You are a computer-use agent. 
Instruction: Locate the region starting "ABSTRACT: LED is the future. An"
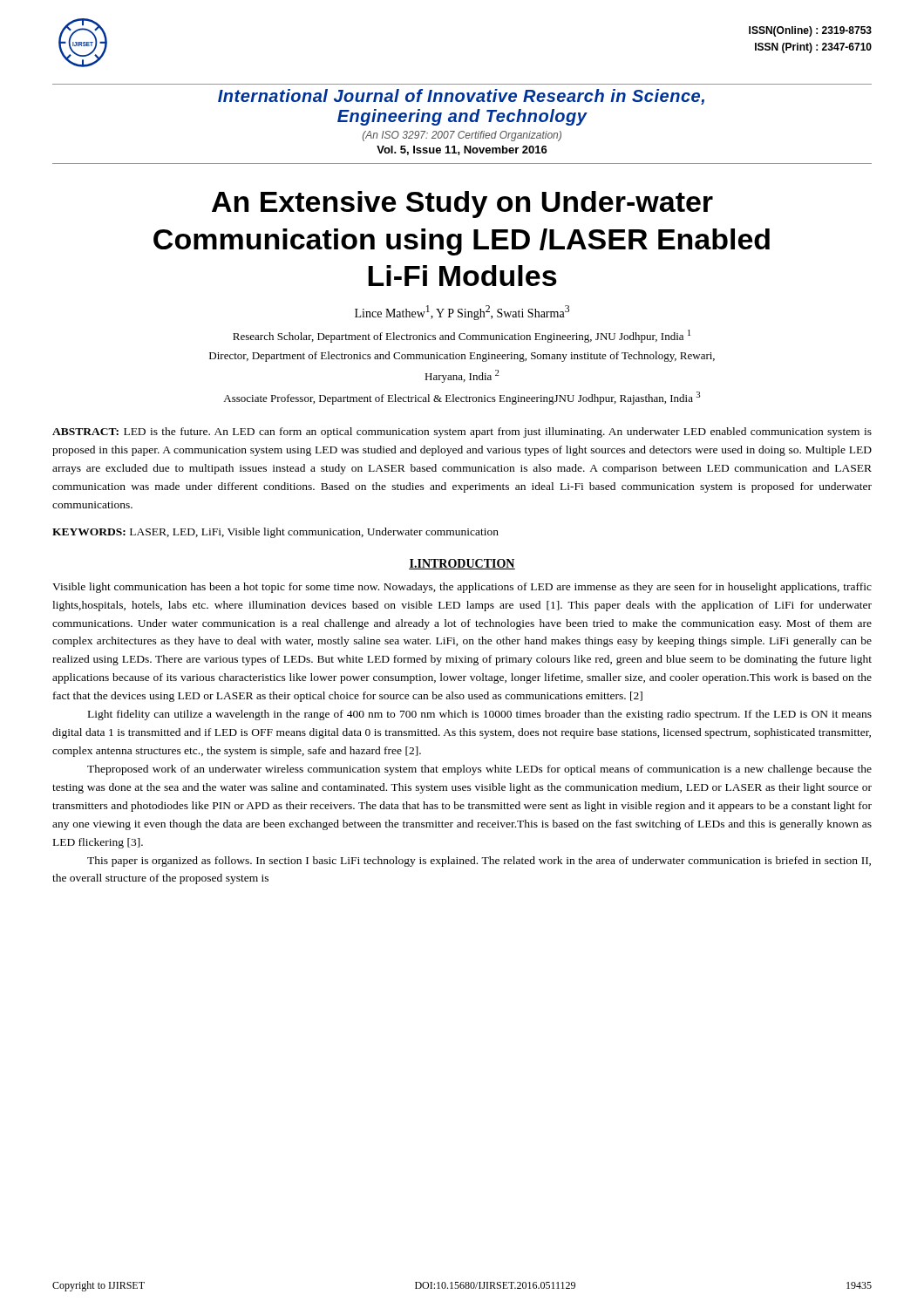click(462, 468)
